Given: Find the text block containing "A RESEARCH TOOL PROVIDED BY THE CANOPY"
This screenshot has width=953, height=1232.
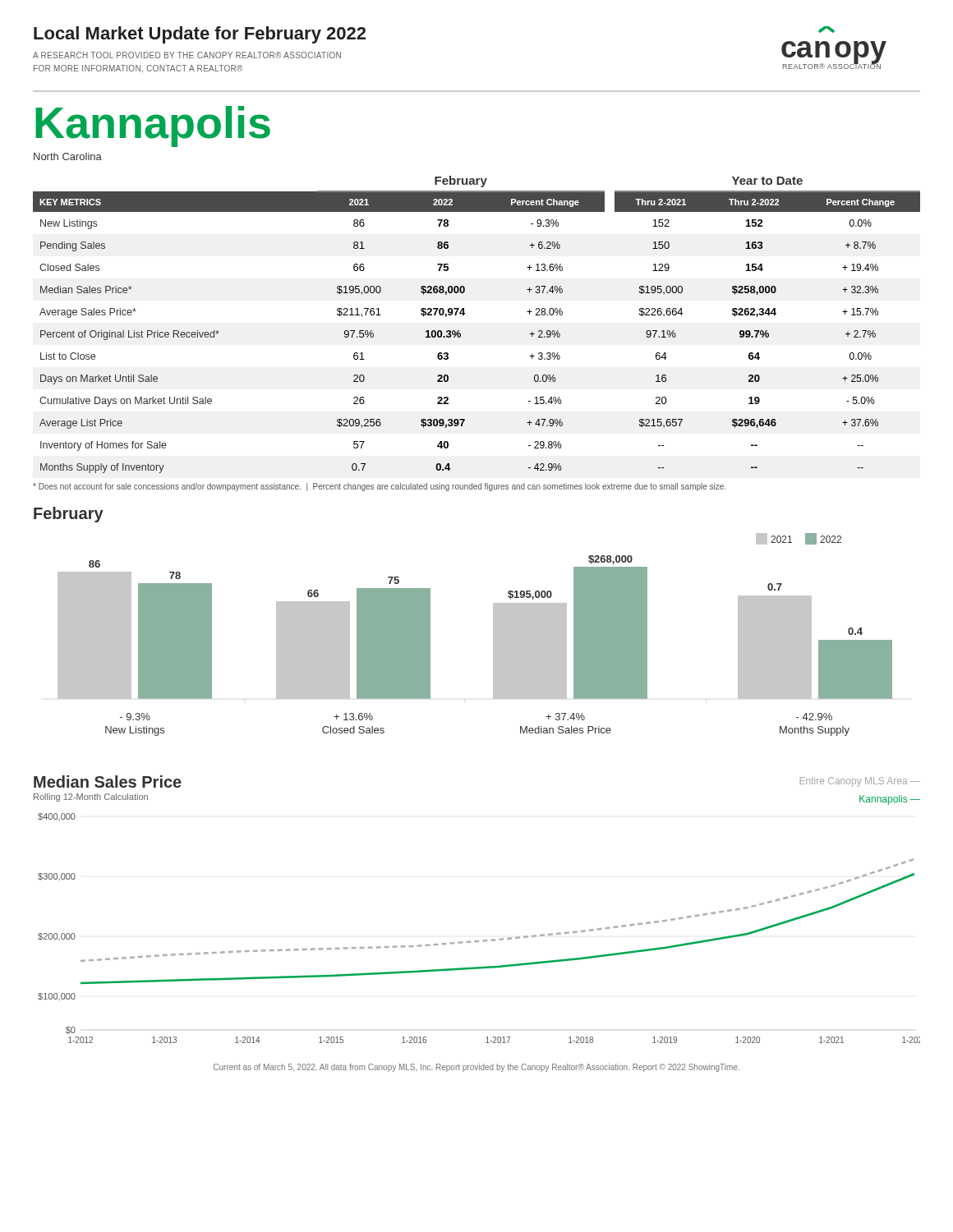Looking at the screenshot, I should coord(187,62).
